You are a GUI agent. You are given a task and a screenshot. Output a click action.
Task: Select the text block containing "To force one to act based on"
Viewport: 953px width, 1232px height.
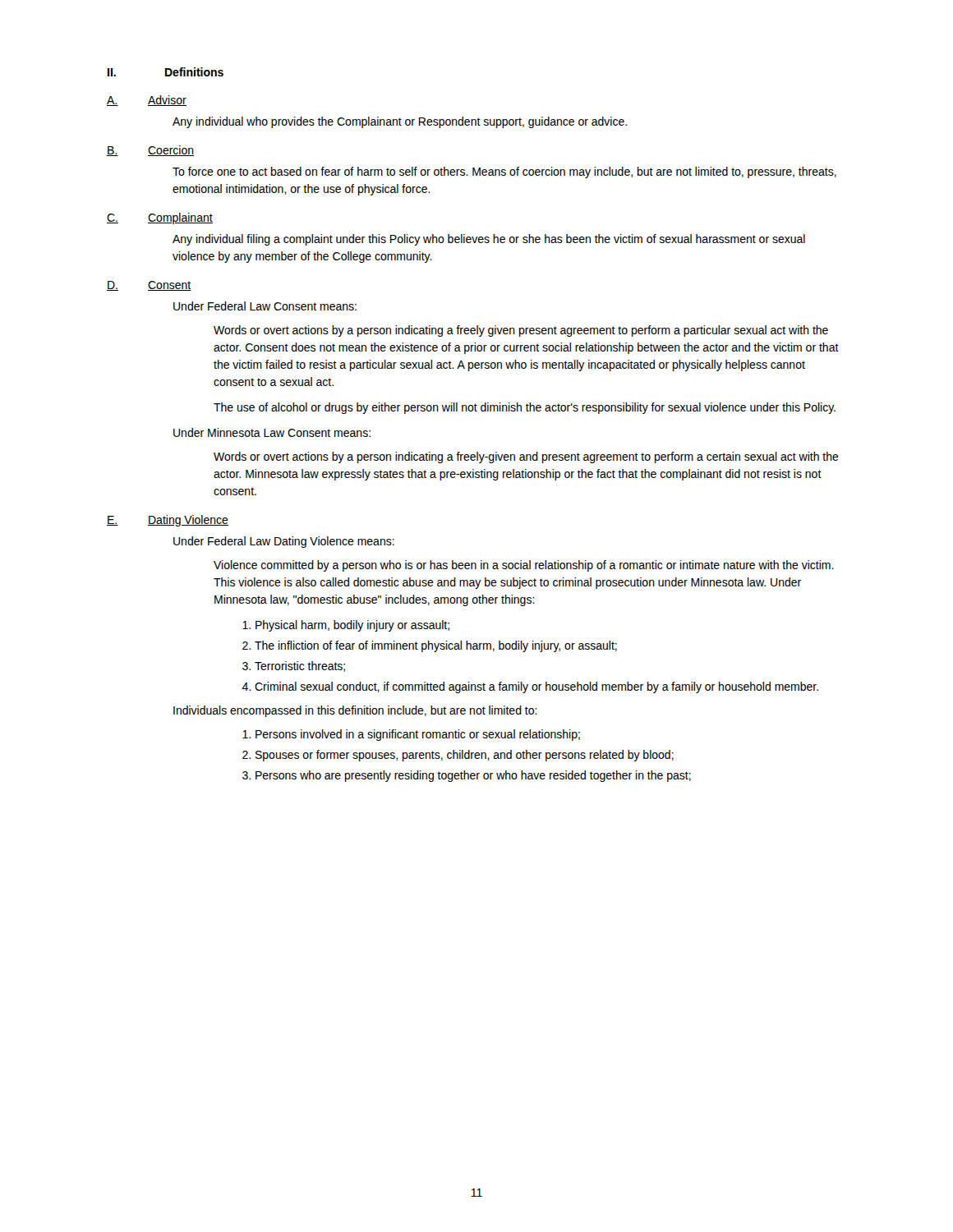[505, 180]
